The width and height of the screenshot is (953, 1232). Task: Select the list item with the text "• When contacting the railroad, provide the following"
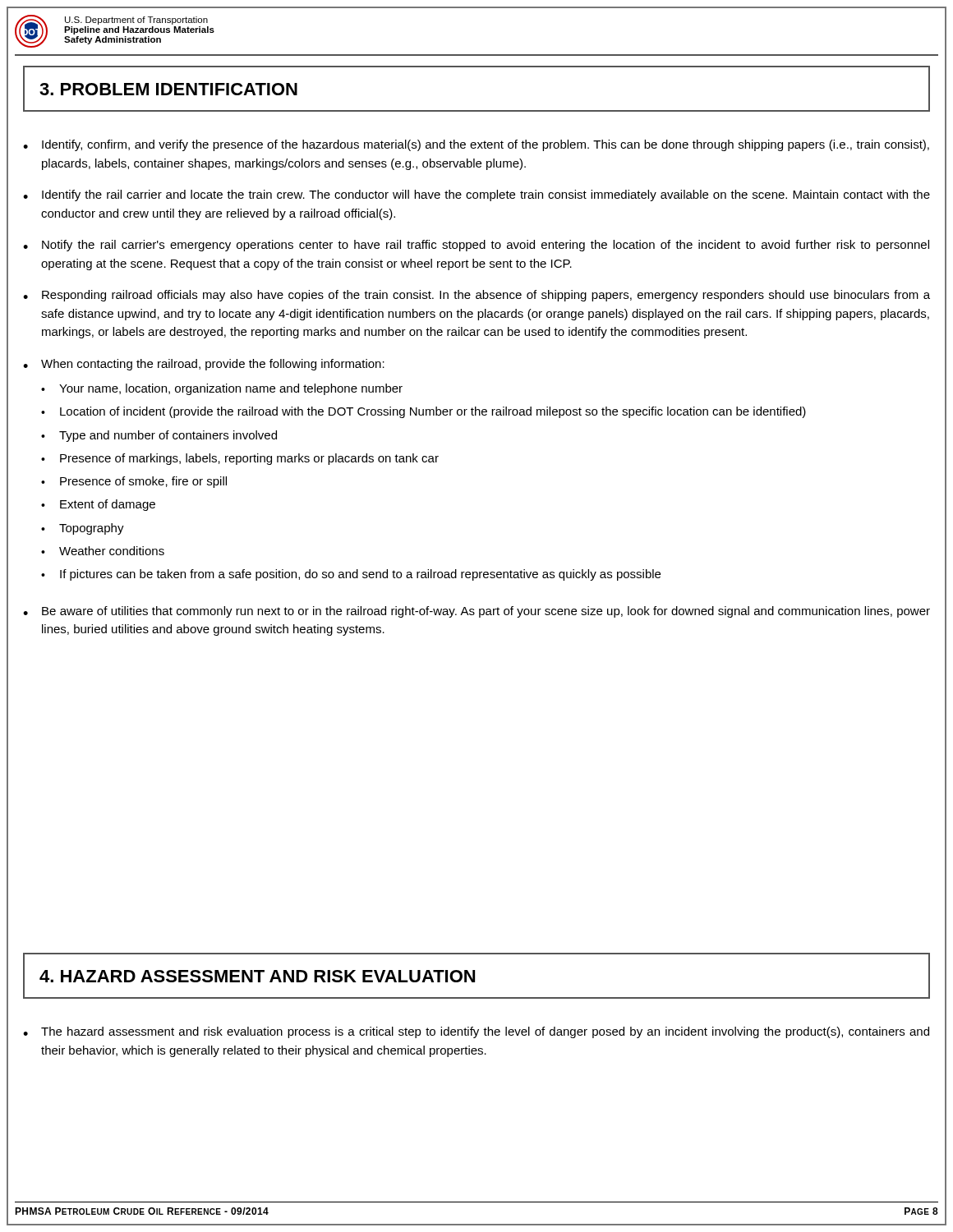[x=204, y=365]
